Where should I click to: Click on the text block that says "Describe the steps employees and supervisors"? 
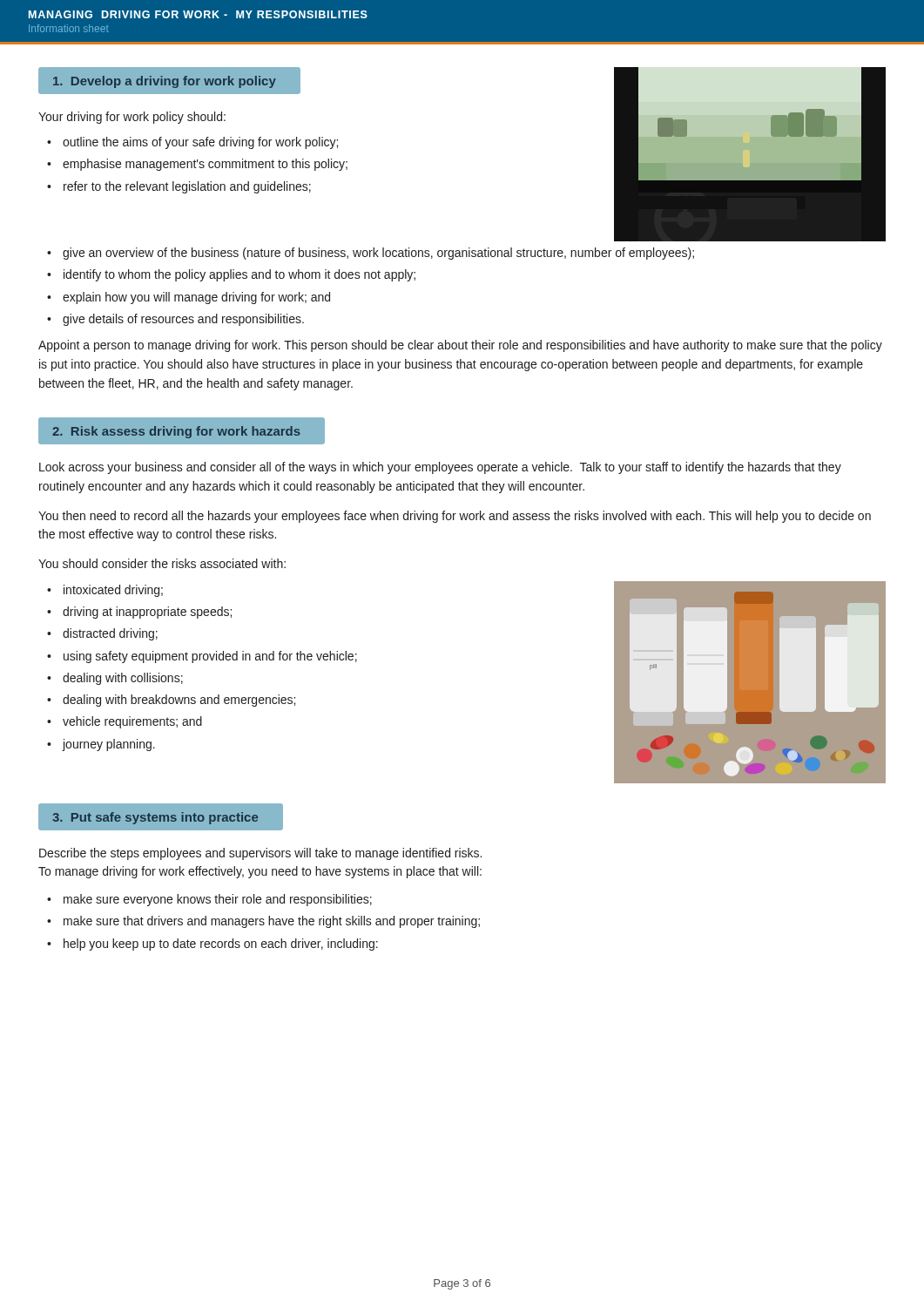pos(261,862)
